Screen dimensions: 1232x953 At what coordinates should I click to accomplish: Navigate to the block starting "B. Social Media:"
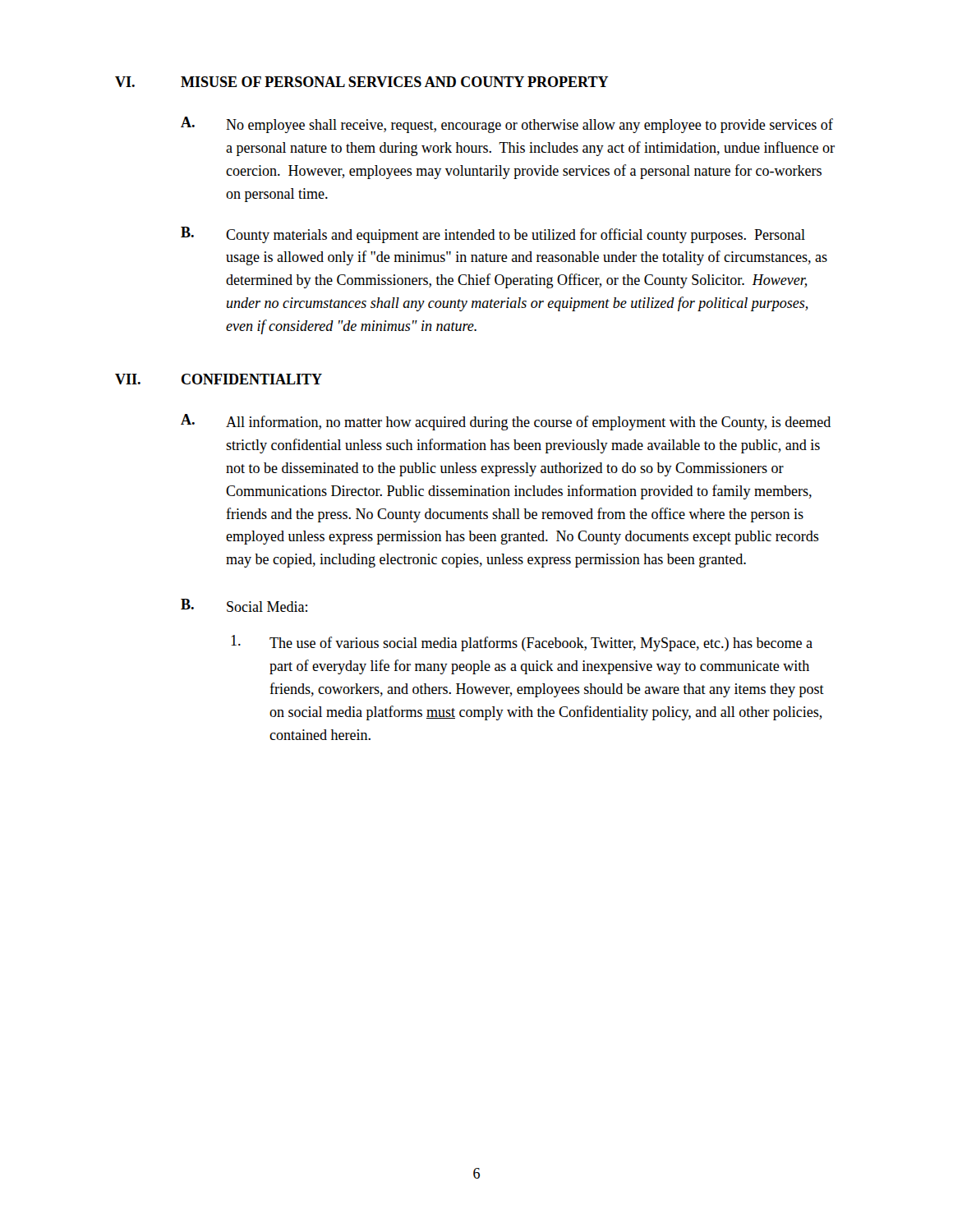point(244,605)
